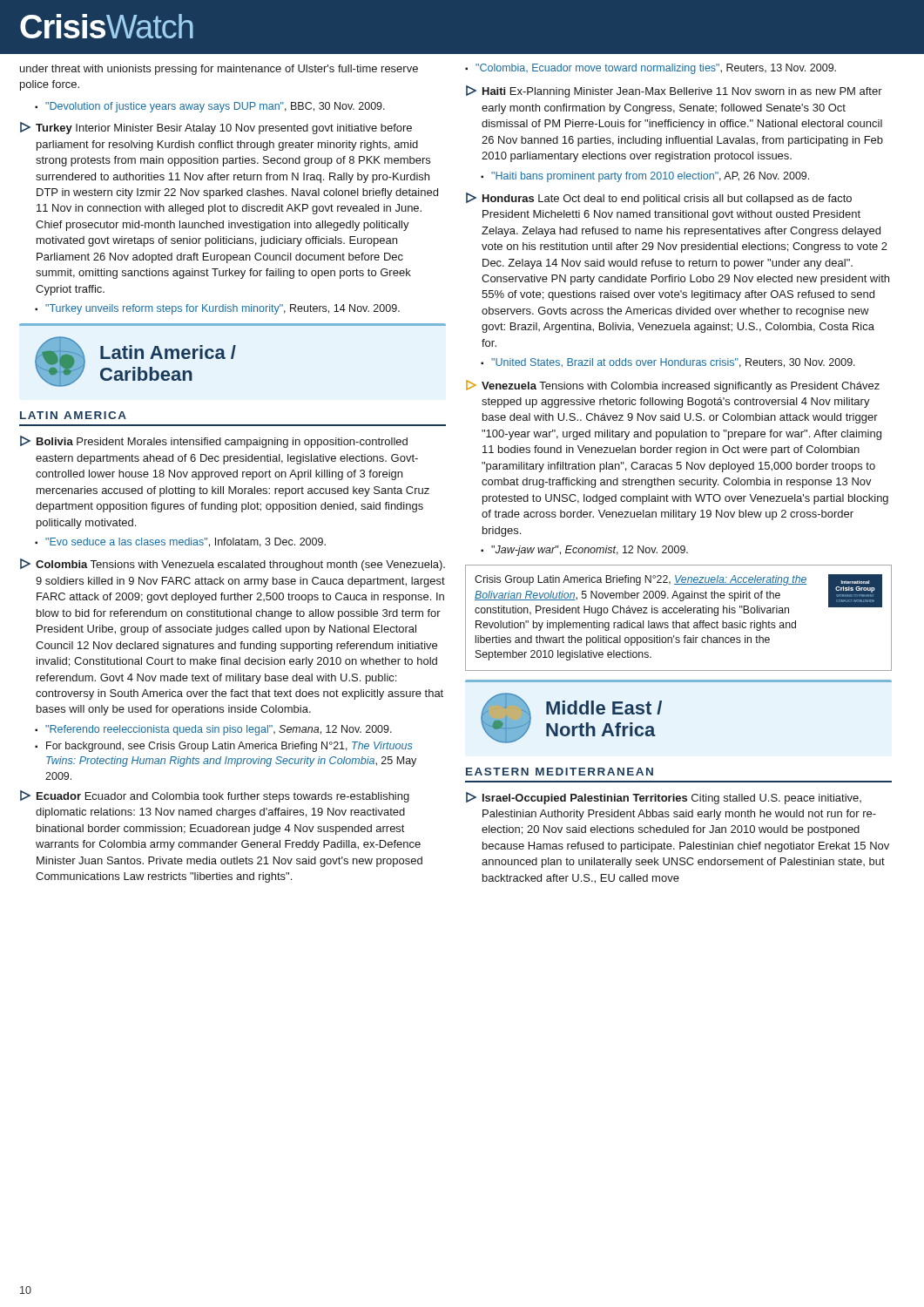Find the region starting "LATIN AMERICA"
This screenshot has width=924, height=1307.
coord(73,415)
